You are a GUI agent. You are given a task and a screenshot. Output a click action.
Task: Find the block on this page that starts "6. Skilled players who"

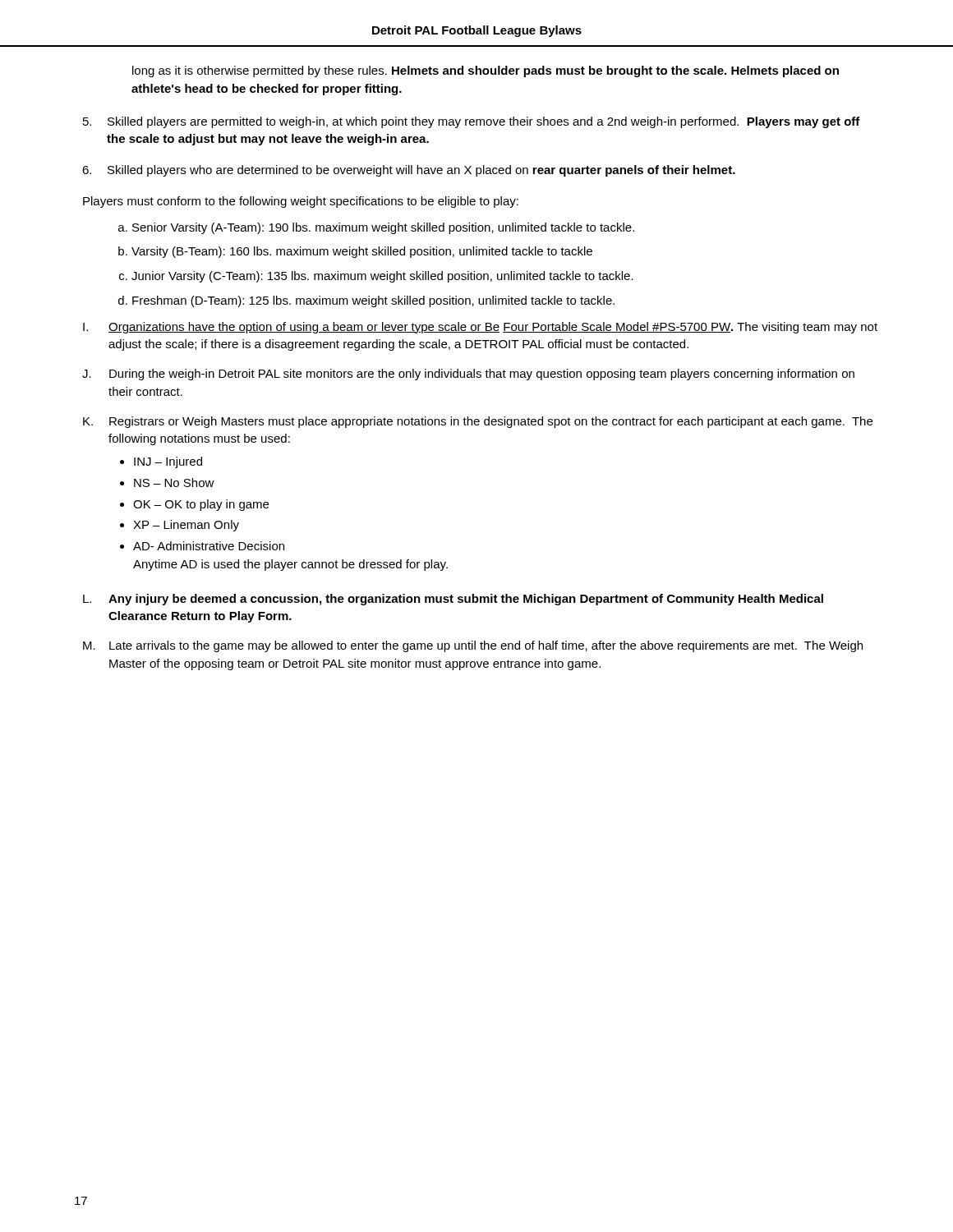click(481, 170)
